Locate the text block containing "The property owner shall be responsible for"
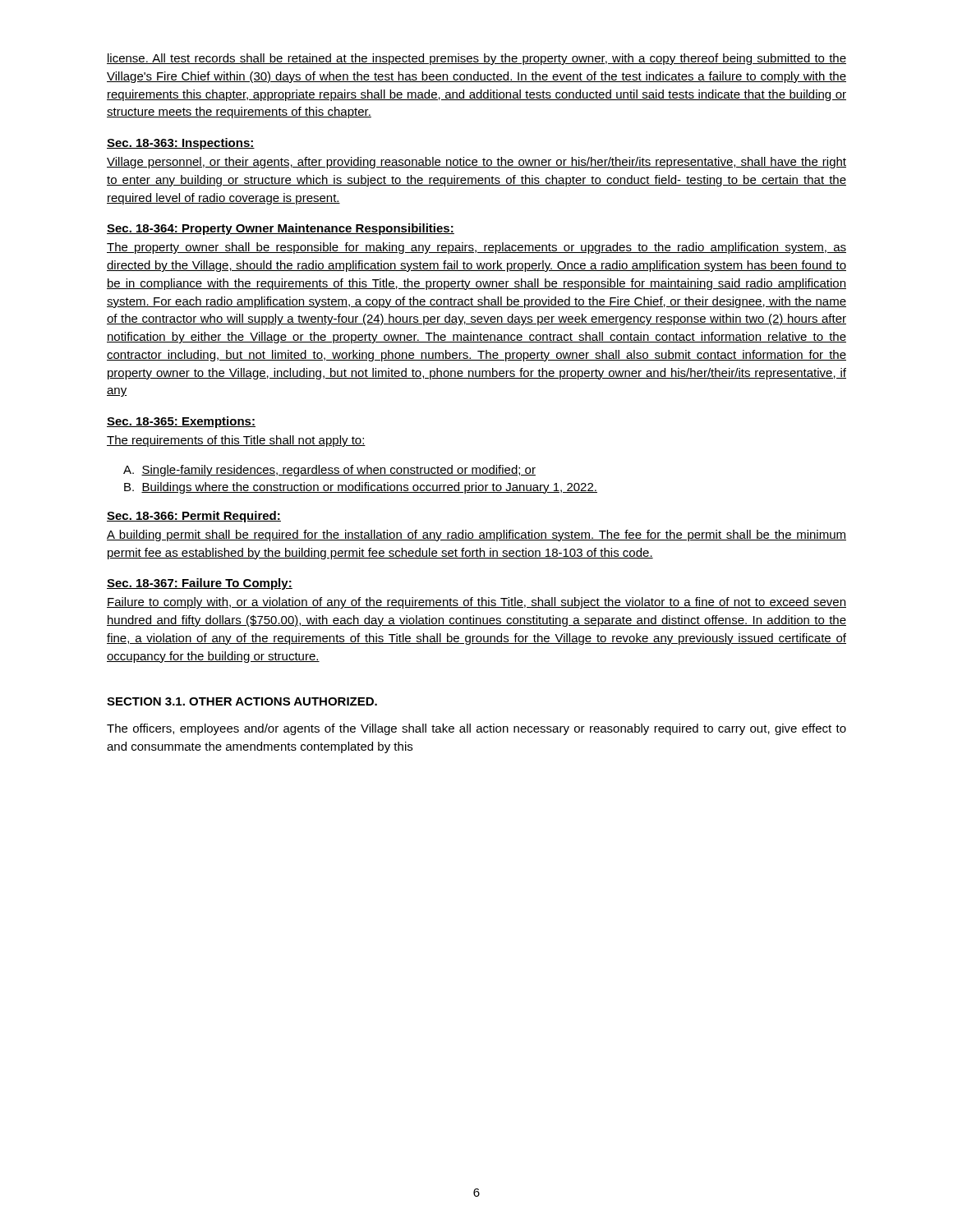 [476, 318]
